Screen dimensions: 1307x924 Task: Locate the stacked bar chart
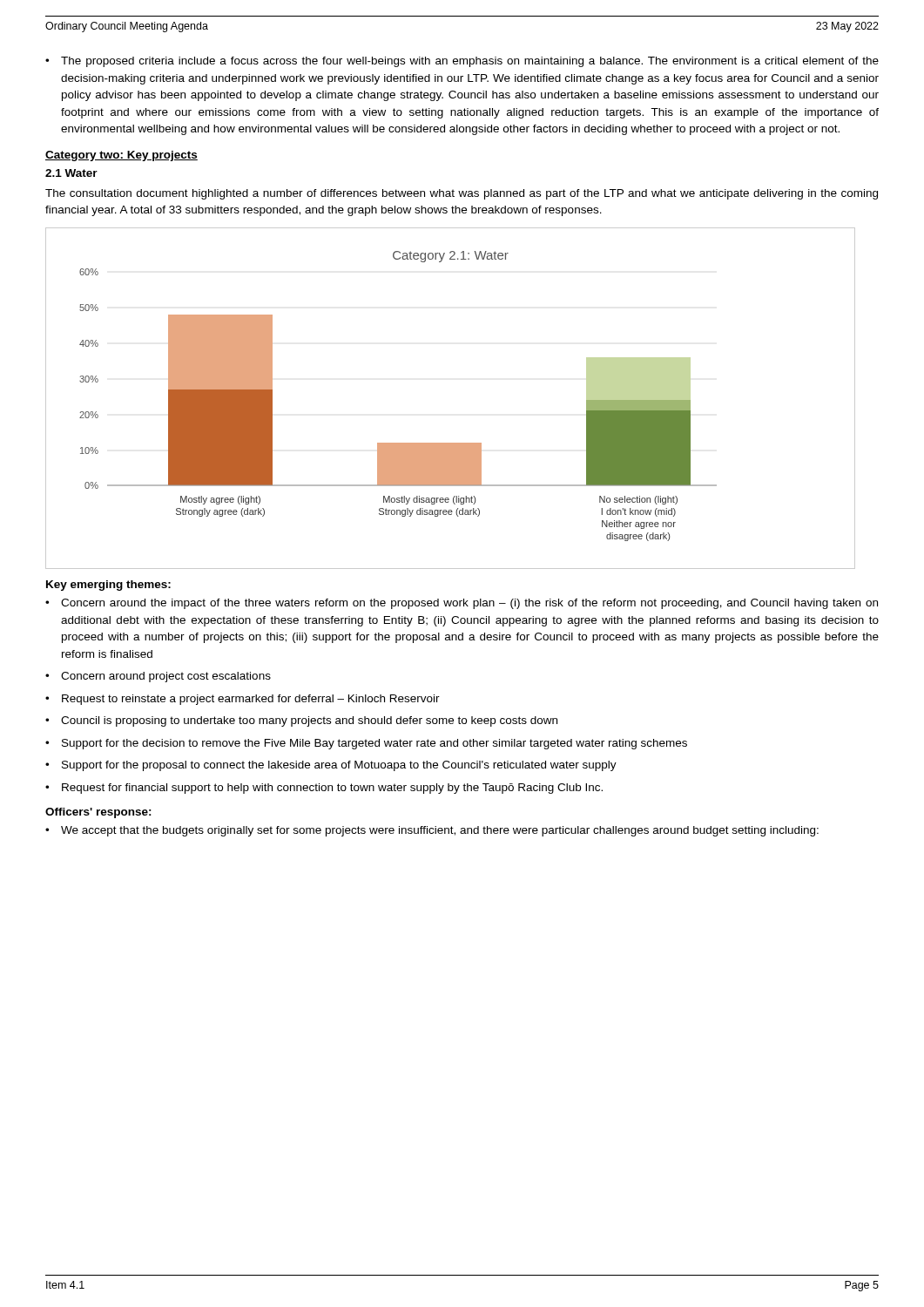450,398
